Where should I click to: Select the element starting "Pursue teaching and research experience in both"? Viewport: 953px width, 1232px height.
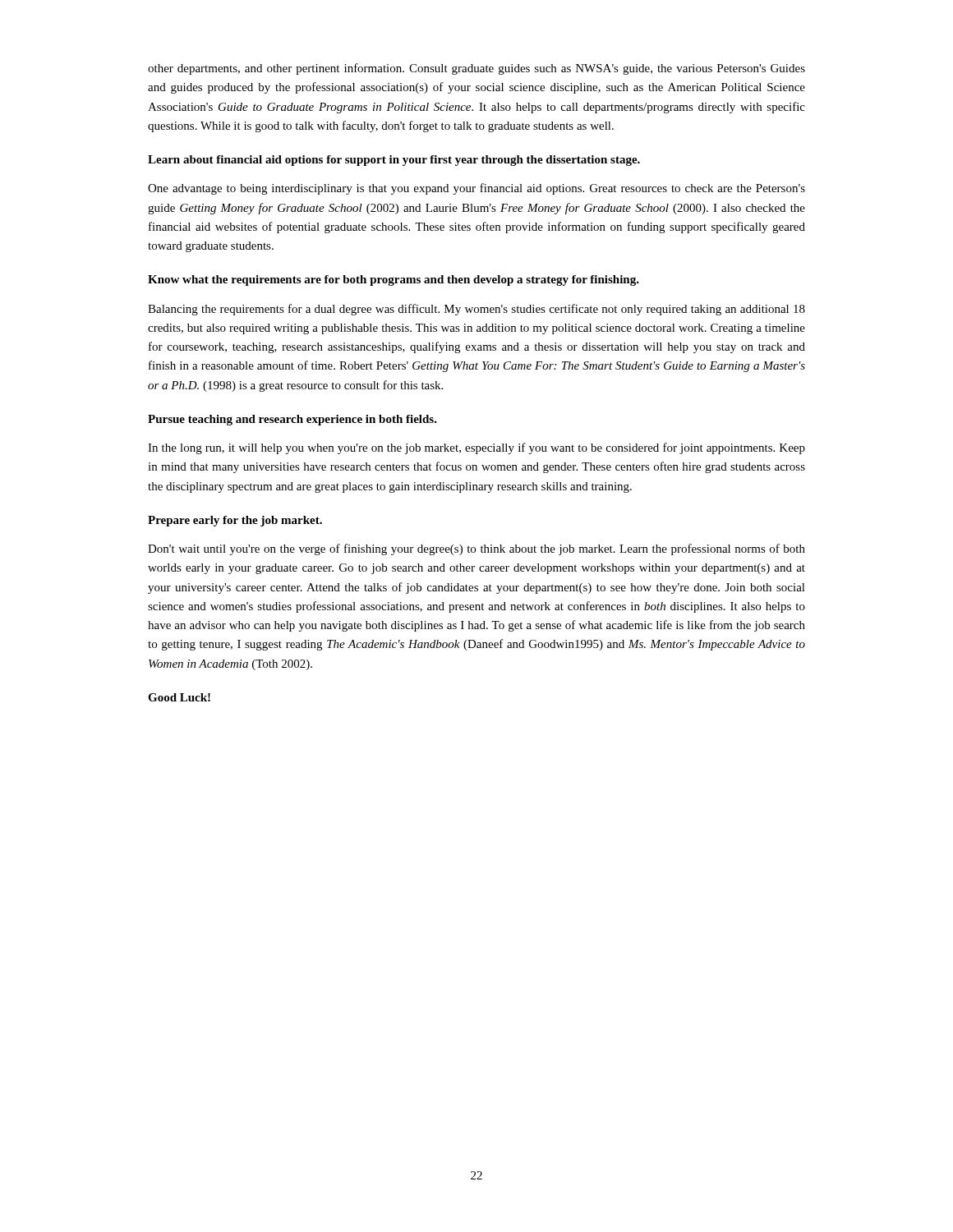(292, 419)
